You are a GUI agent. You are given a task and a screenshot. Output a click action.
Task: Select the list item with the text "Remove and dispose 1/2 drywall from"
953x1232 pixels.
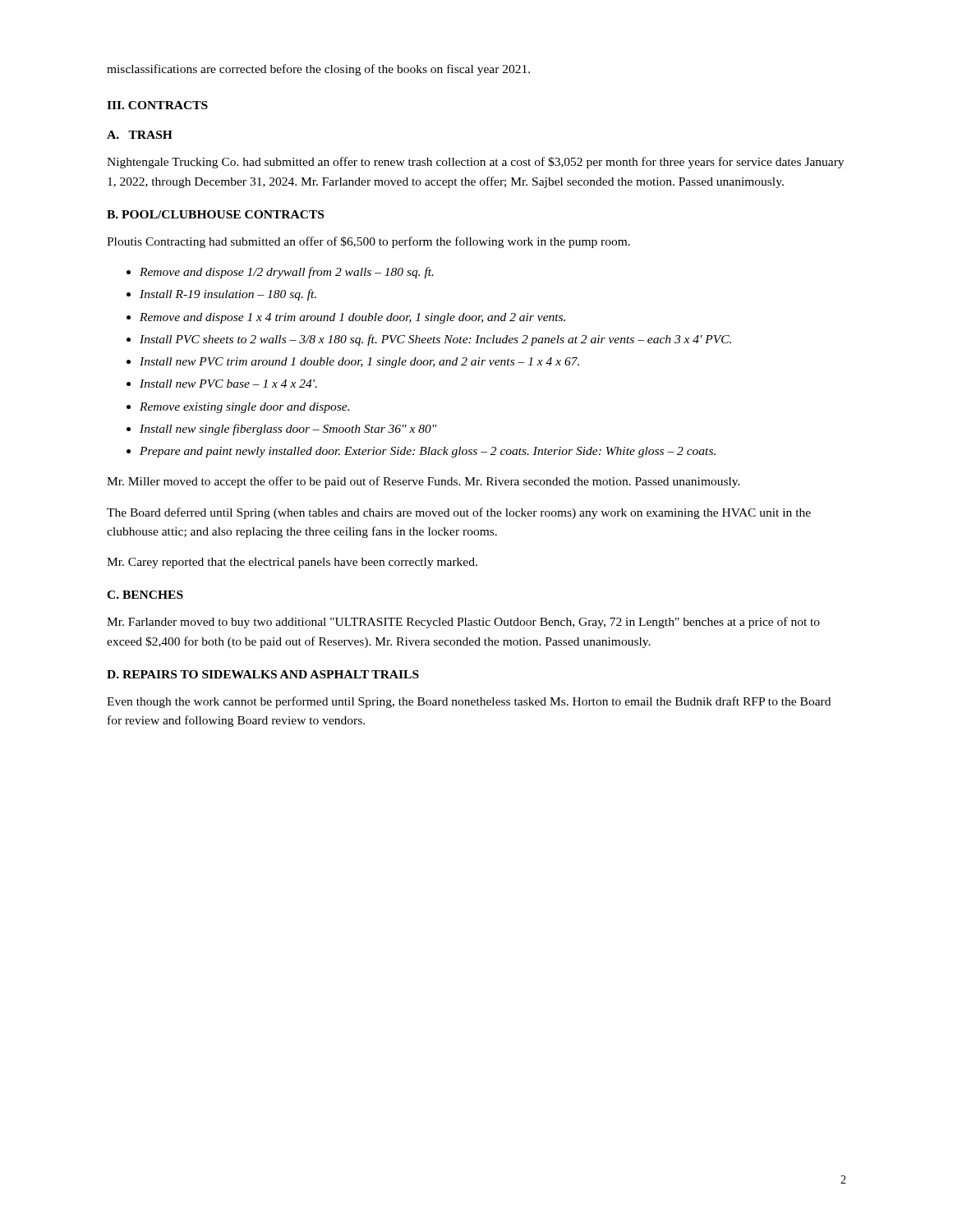click(x=476, y=361)
